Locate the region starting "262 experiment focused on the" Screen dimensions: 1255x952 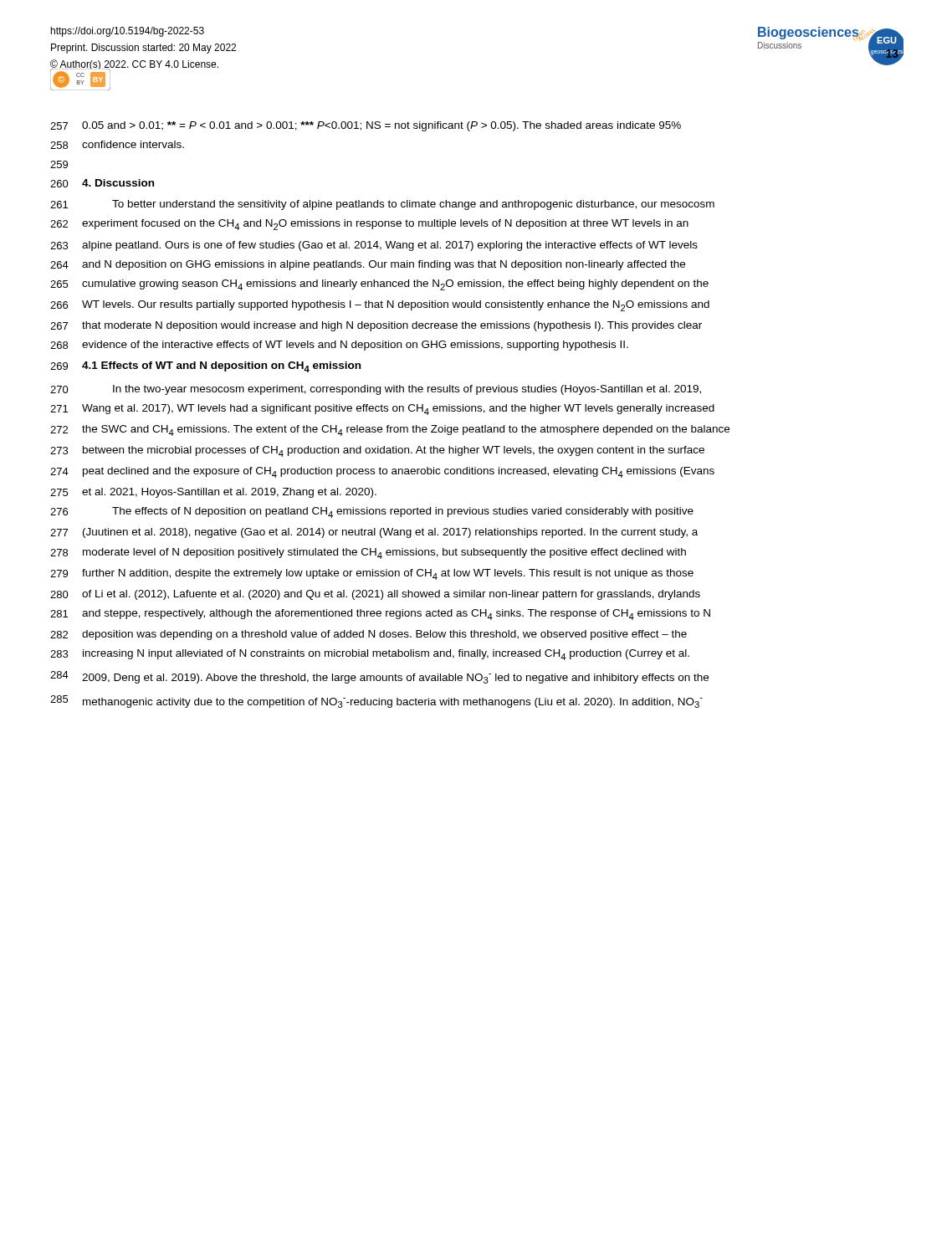tap(476, 225)
